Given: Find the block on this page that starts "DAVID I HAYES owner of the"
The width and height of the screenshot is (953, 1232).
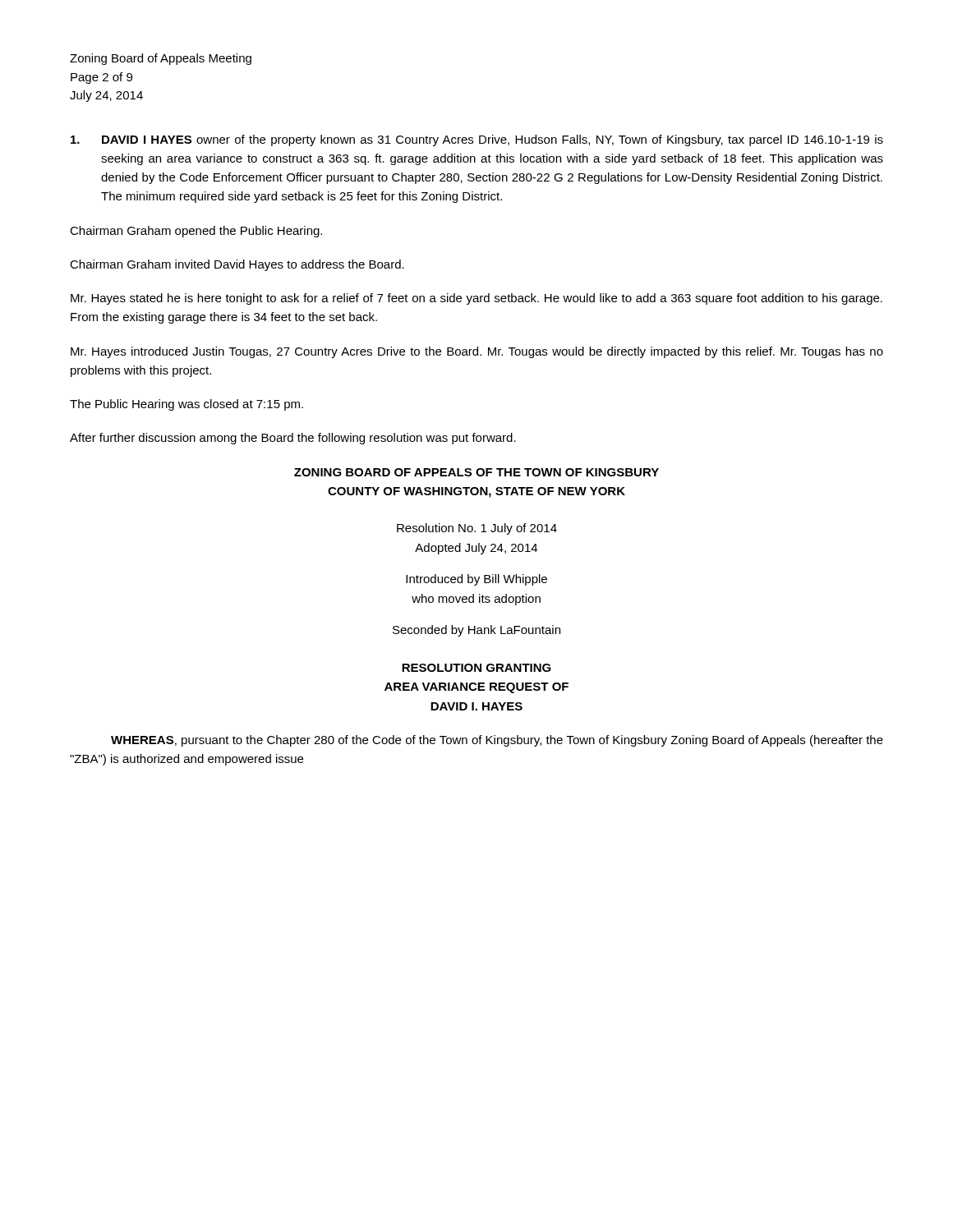Looking at the screenshot, I should coord(476,168).
